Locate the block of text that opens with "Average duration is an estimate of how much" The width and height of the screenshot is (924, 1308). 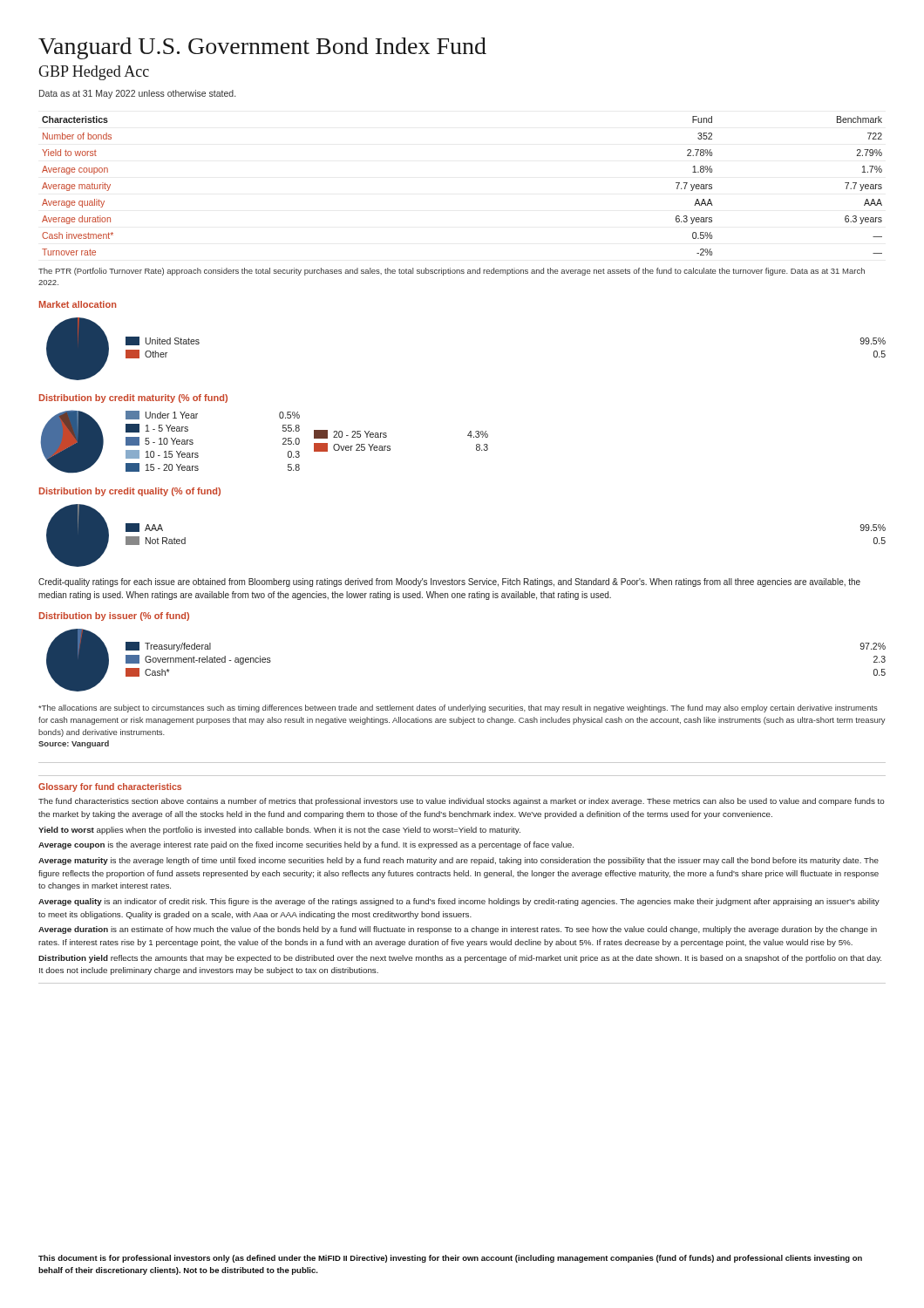point(458,936)
